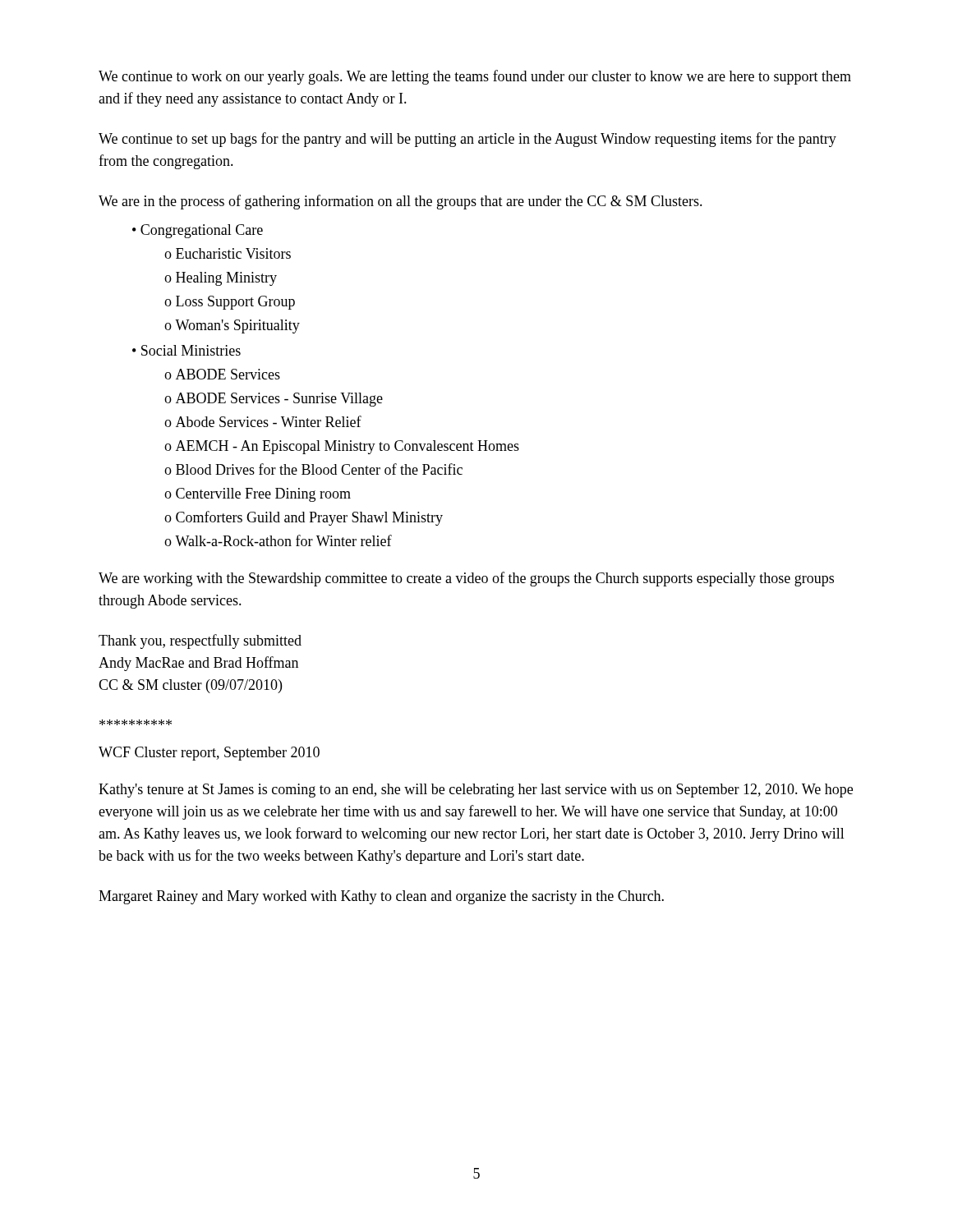Select the text block that reads "Thank you, respectfully submitted Andy MacRae"
The width and height of the screenshot is (953, 1232).
(200, 663)
